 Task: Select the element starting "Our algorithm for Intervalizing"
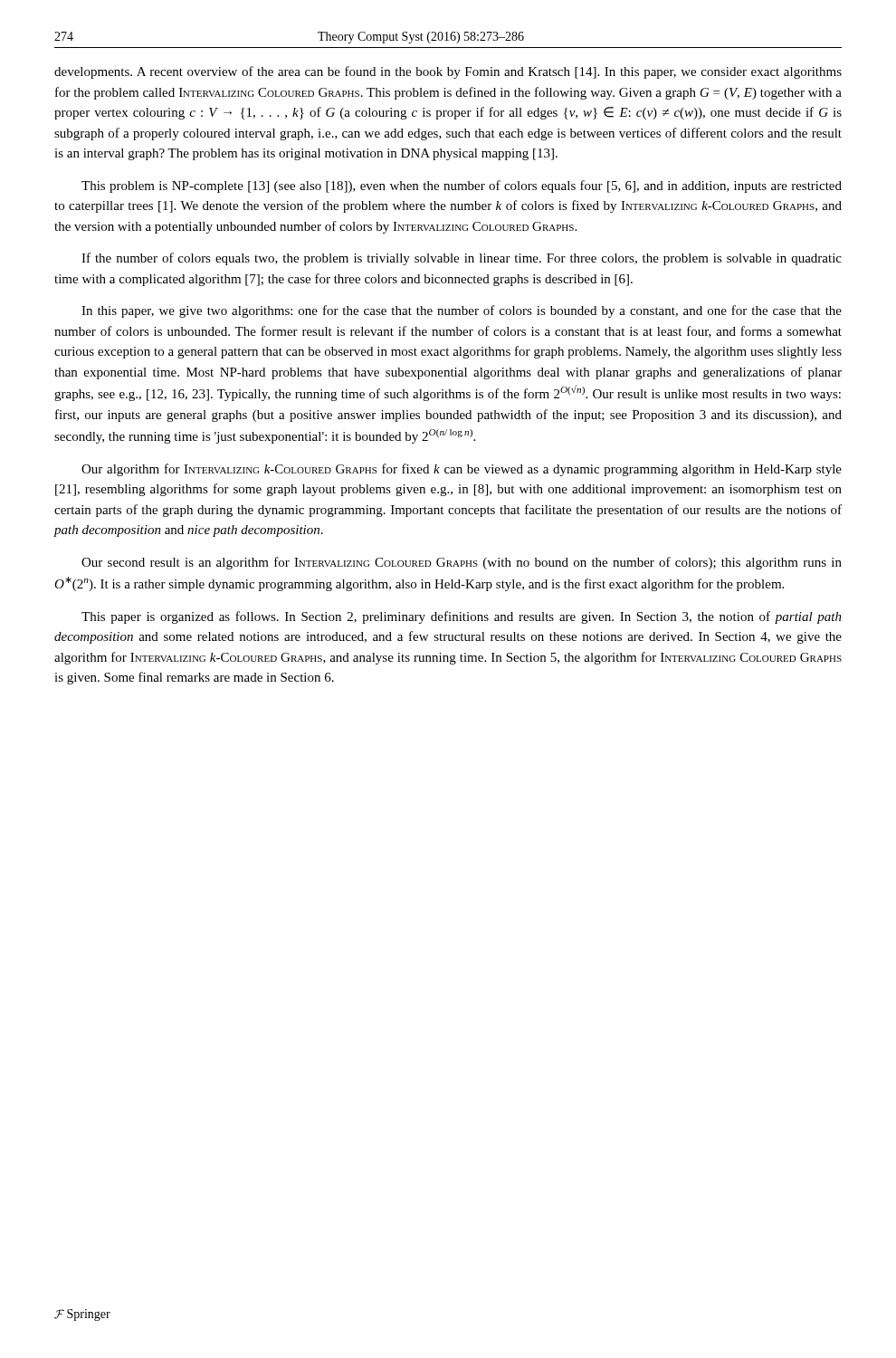pyautogui.click(x=448, y=499)
